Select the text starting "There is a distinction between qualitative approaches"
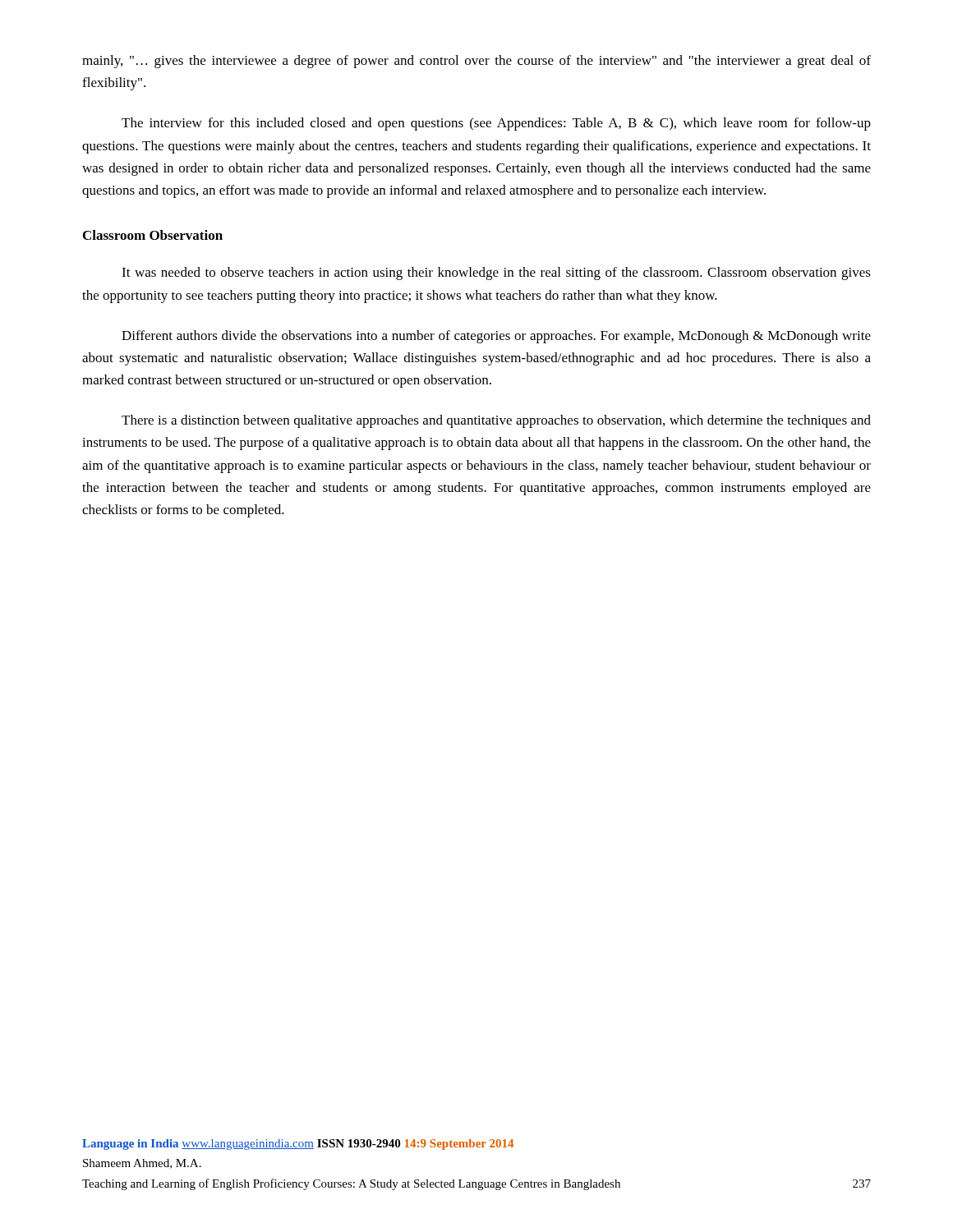The height and width of the screenshot is (1232, 953). pos(476,465)
